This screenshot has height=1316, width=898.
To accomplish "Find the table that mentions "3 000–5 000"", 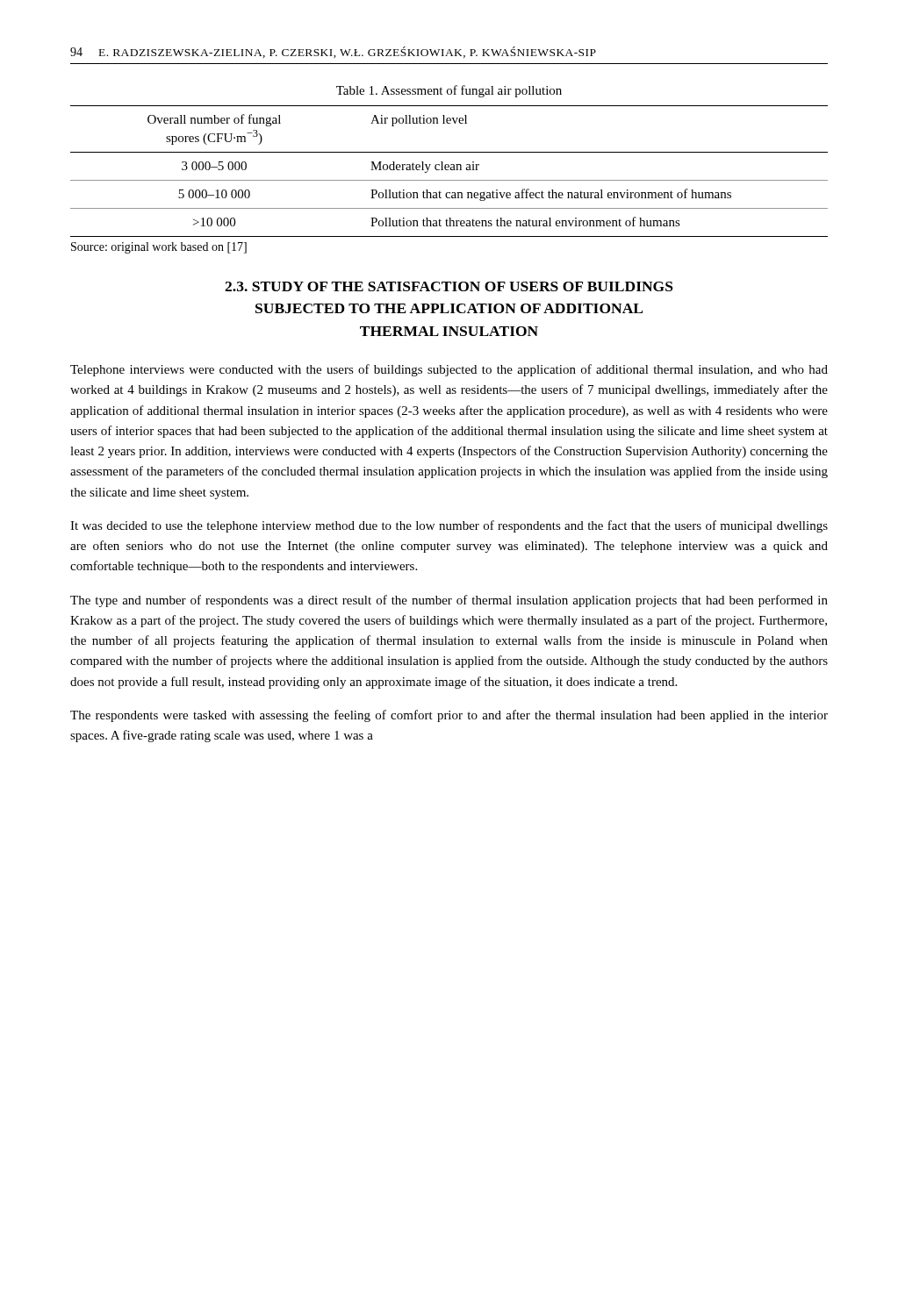I will click(x=449, y=171).
